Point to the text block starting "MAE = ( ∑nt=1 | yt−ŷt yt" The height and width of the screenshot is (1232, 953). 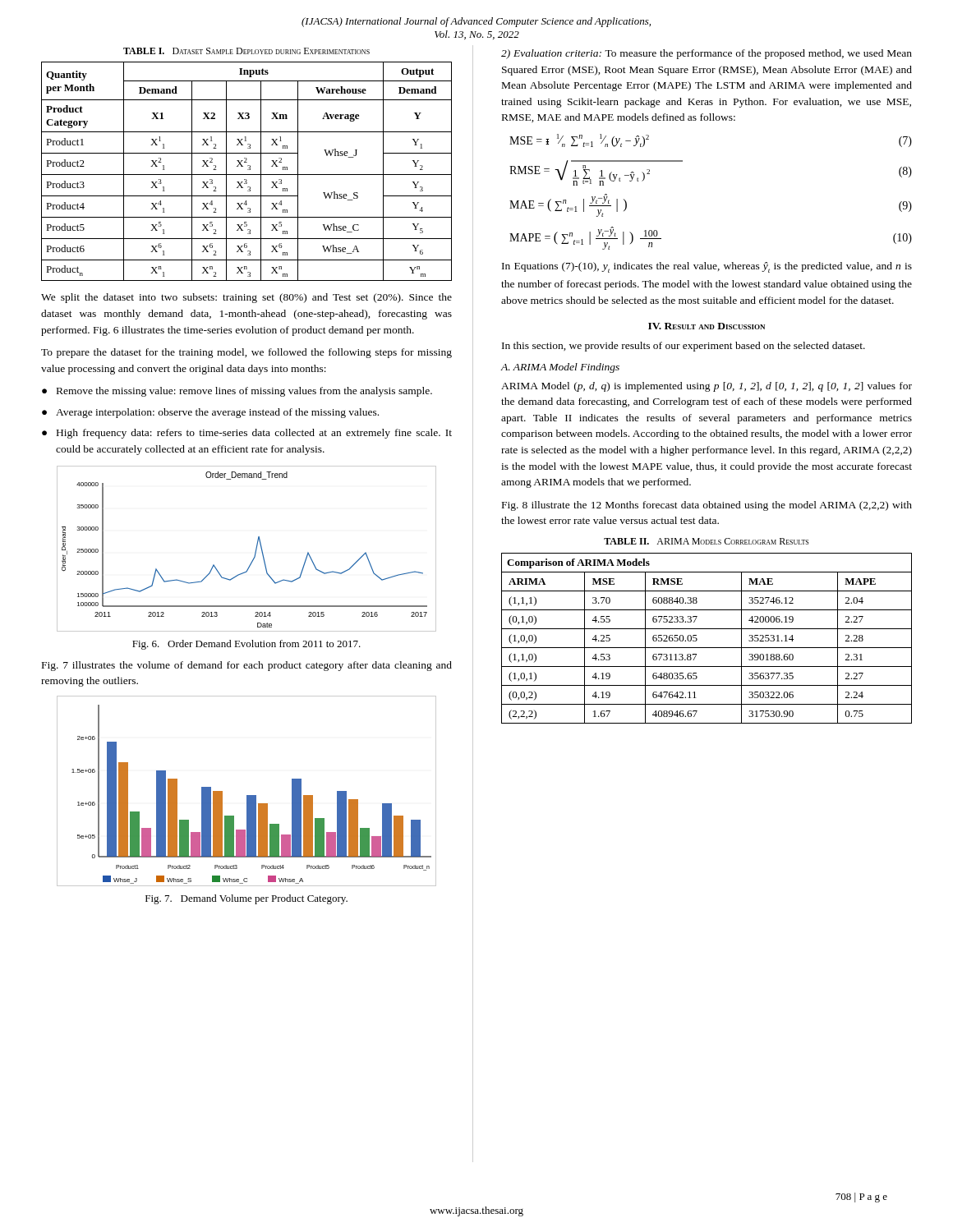coord(568,207)
